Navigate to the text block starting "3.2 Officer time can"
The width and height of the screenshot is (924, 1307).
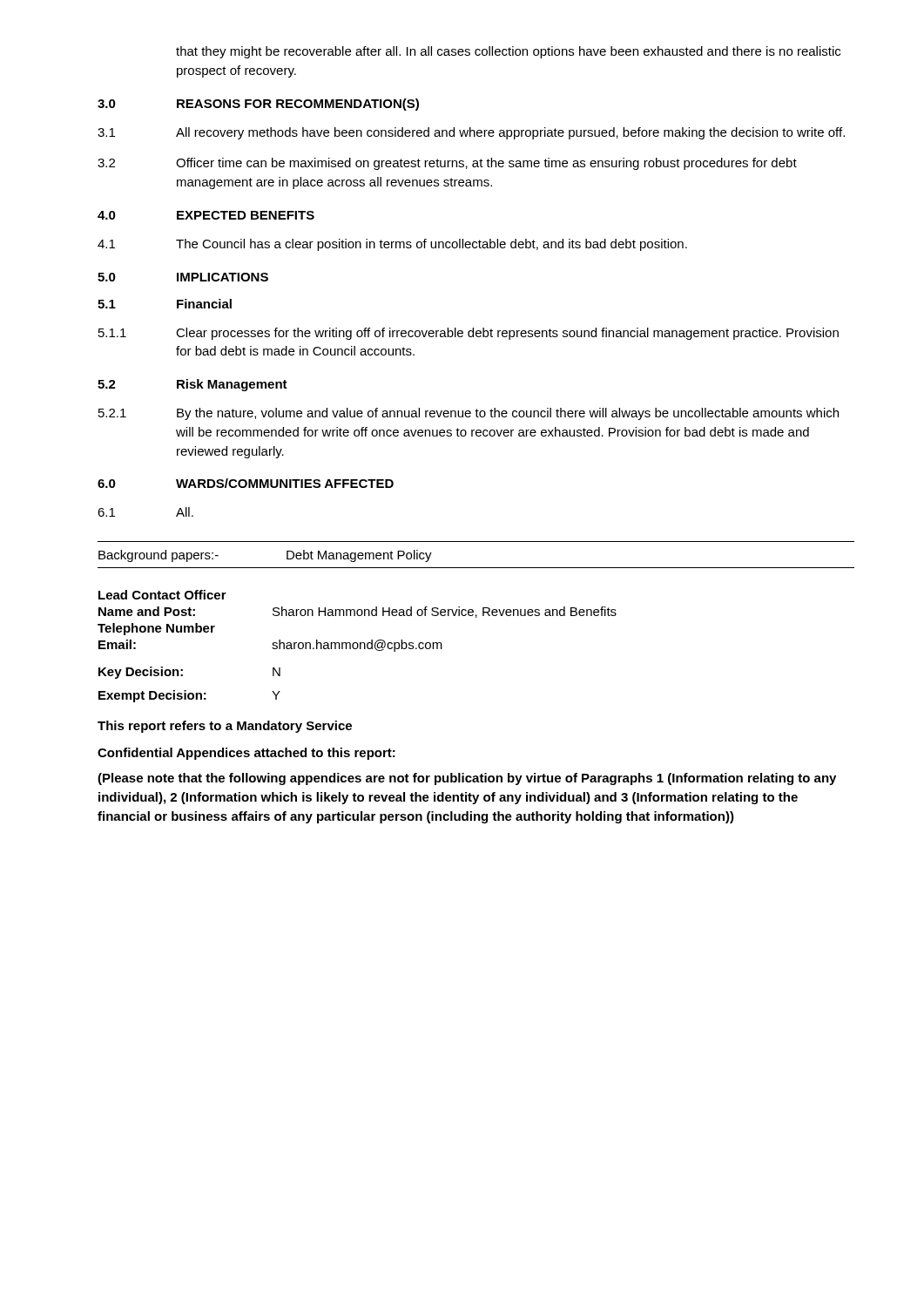point(476,173)
